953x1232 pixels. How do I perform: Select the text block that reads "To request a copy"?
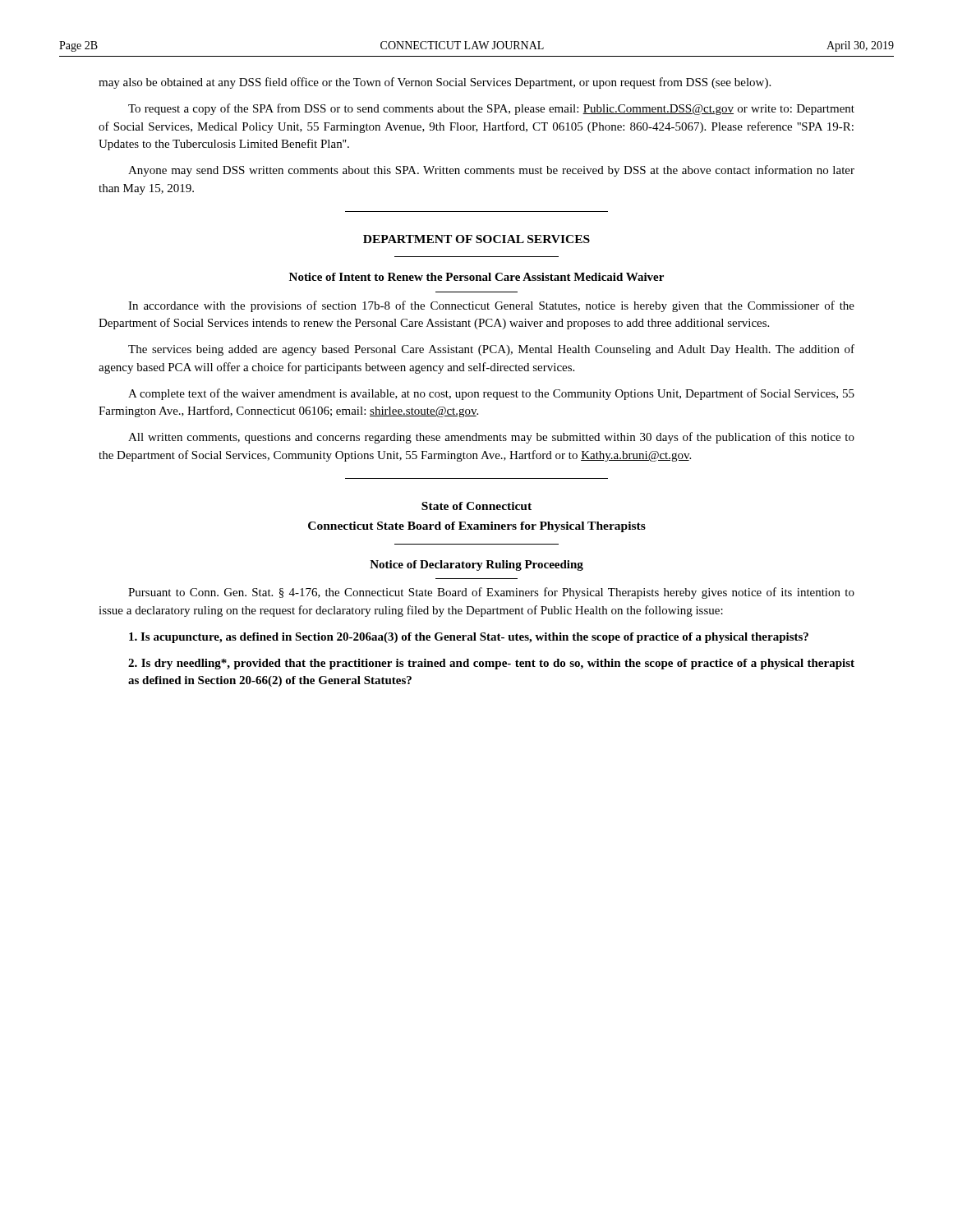[476, 127]
